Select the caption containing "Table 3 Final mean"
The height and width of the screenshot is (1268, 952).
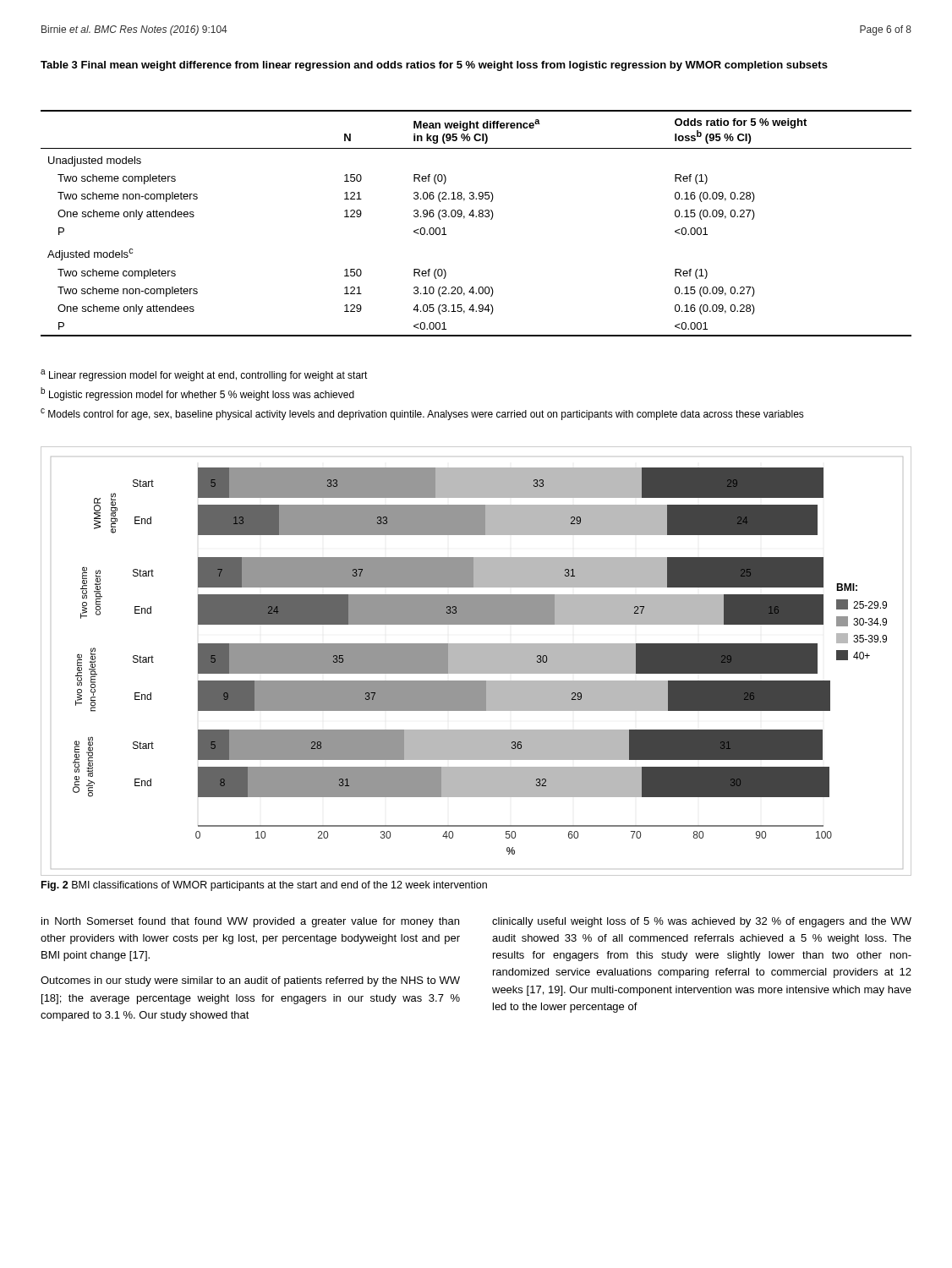[434, 65]
